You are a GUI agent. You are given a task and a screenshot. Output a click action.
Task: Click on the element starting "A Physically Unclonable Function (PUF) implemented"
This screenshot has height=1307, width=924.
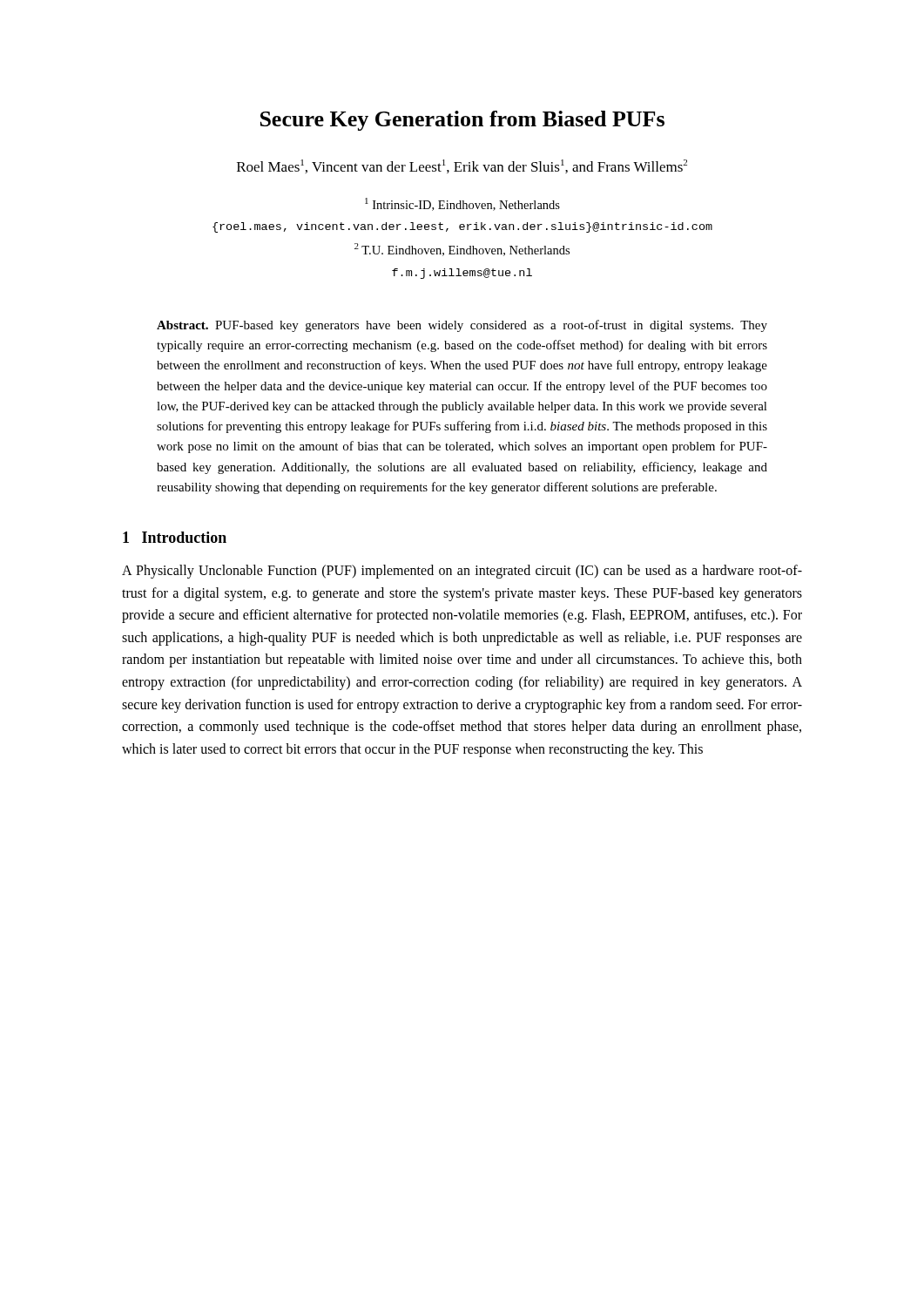[x=462, y=660]
